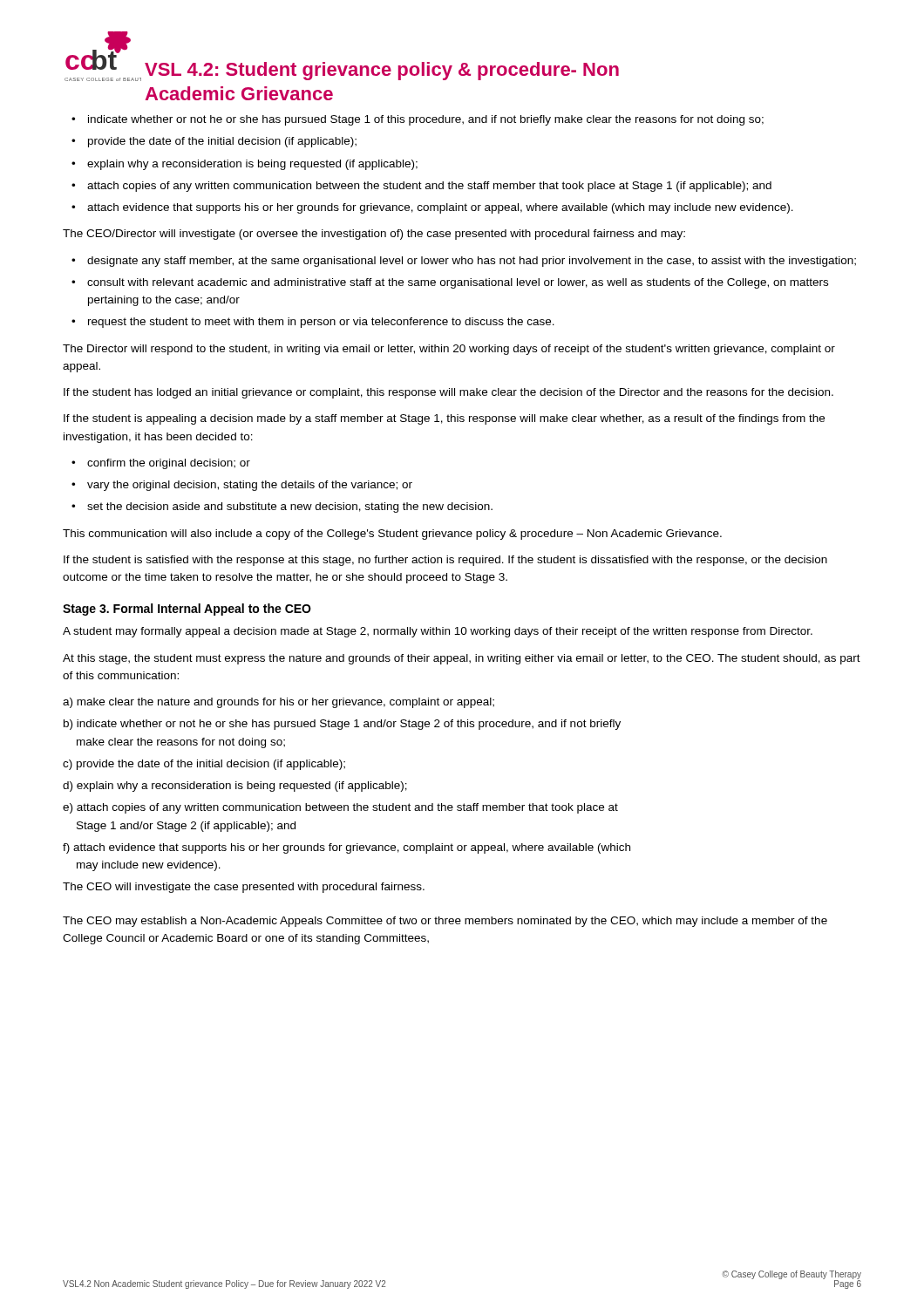Find the list item that says "attach copies of any"
The image size is (924, 1308).
[462, 186]
